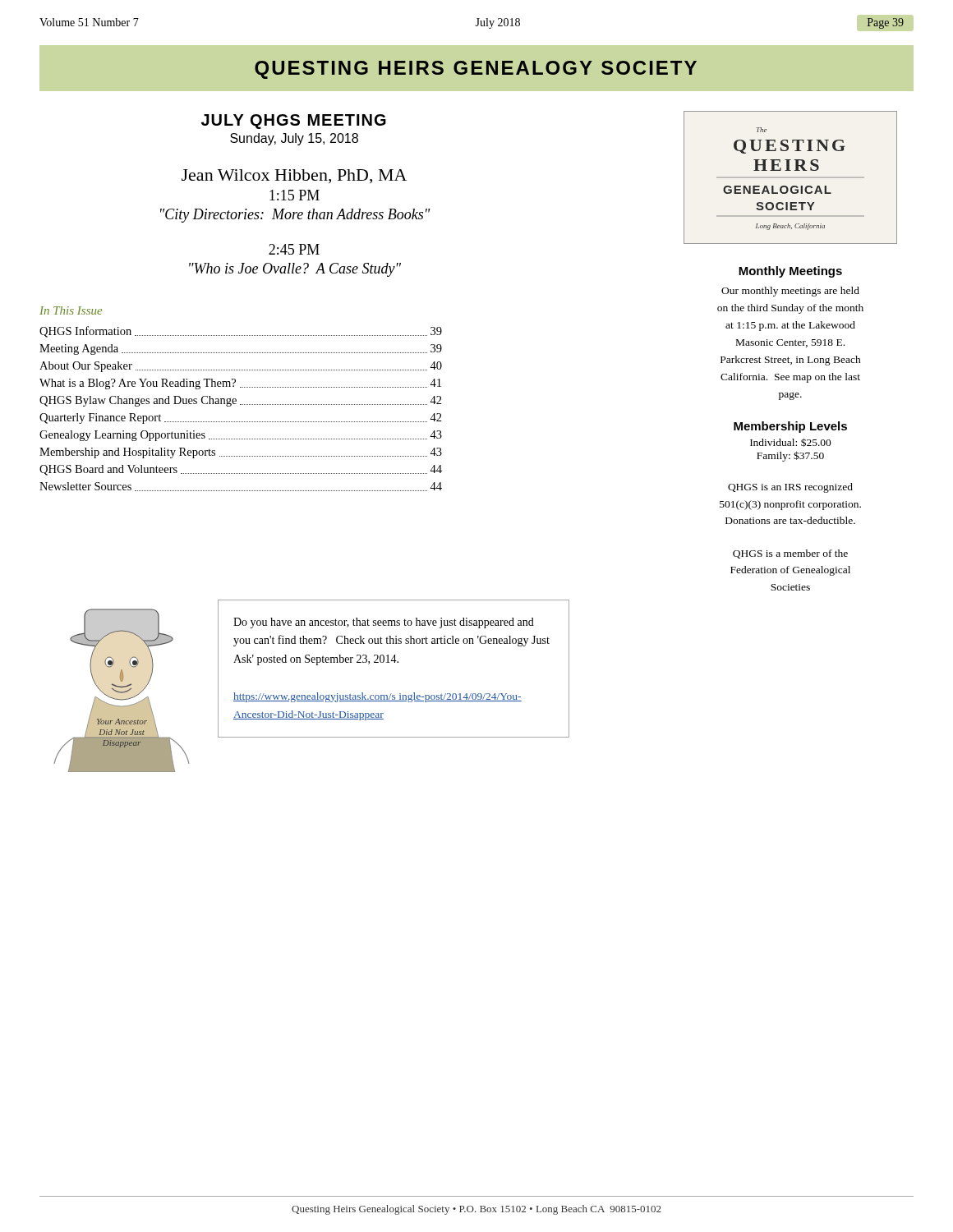Select the logo
Viewport: 953px width, 1232px height.
790,177
